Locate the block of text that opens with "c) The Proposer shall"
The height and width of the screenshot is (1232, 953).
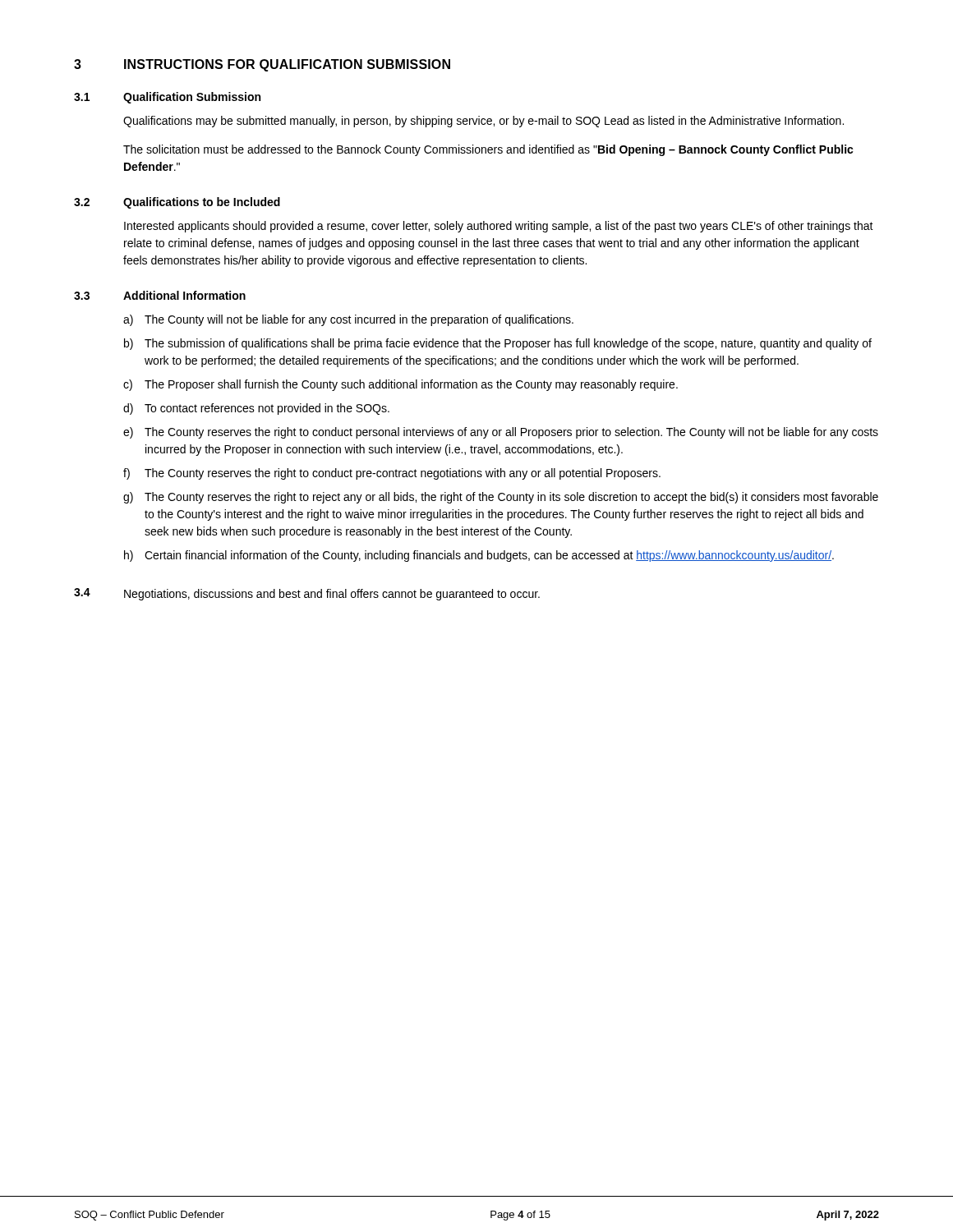point(501,385)
